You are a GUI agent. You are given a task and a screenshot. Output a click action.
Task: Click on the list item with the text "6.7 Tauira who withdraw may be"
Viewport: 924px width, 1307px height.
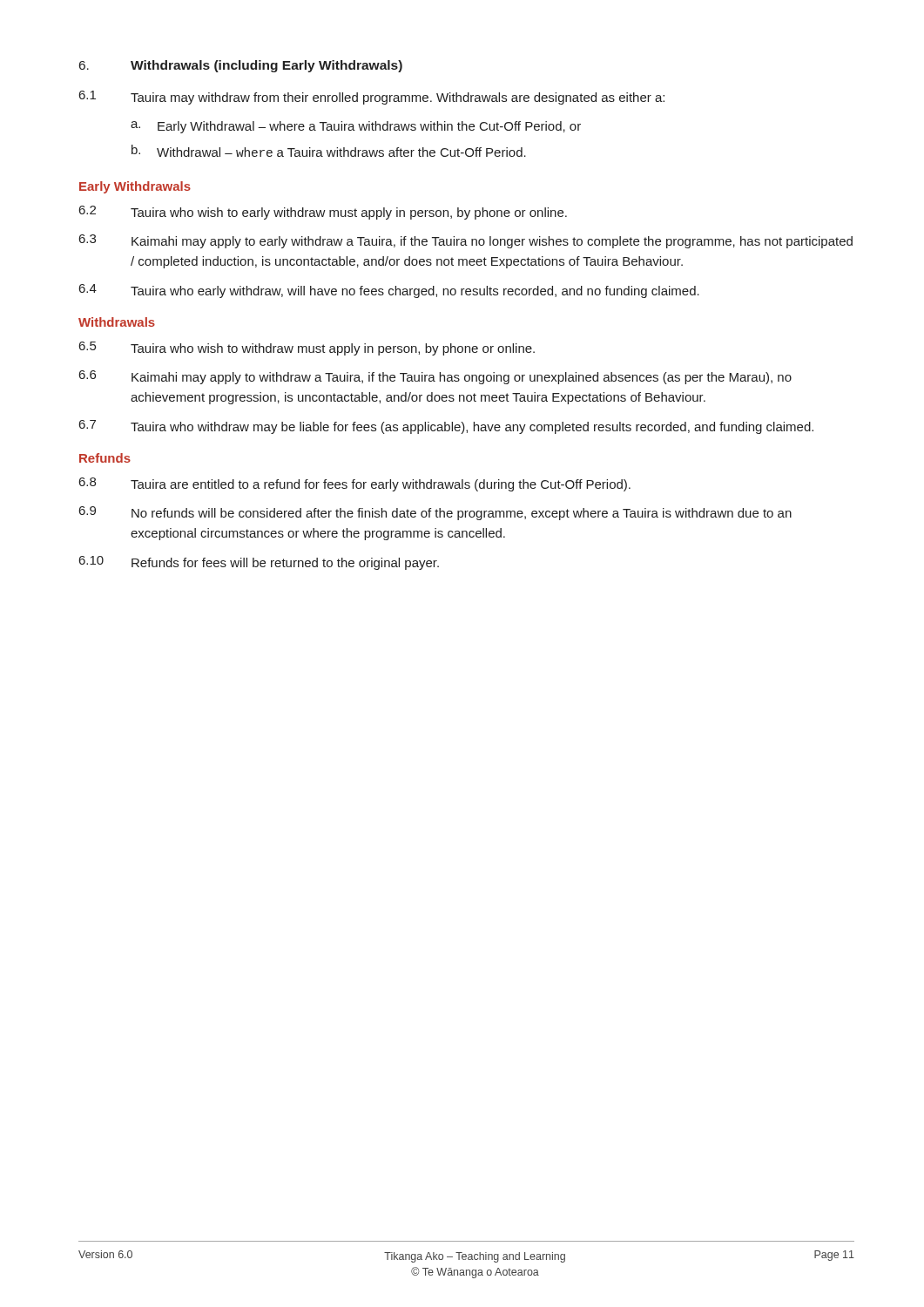point(466,426)
